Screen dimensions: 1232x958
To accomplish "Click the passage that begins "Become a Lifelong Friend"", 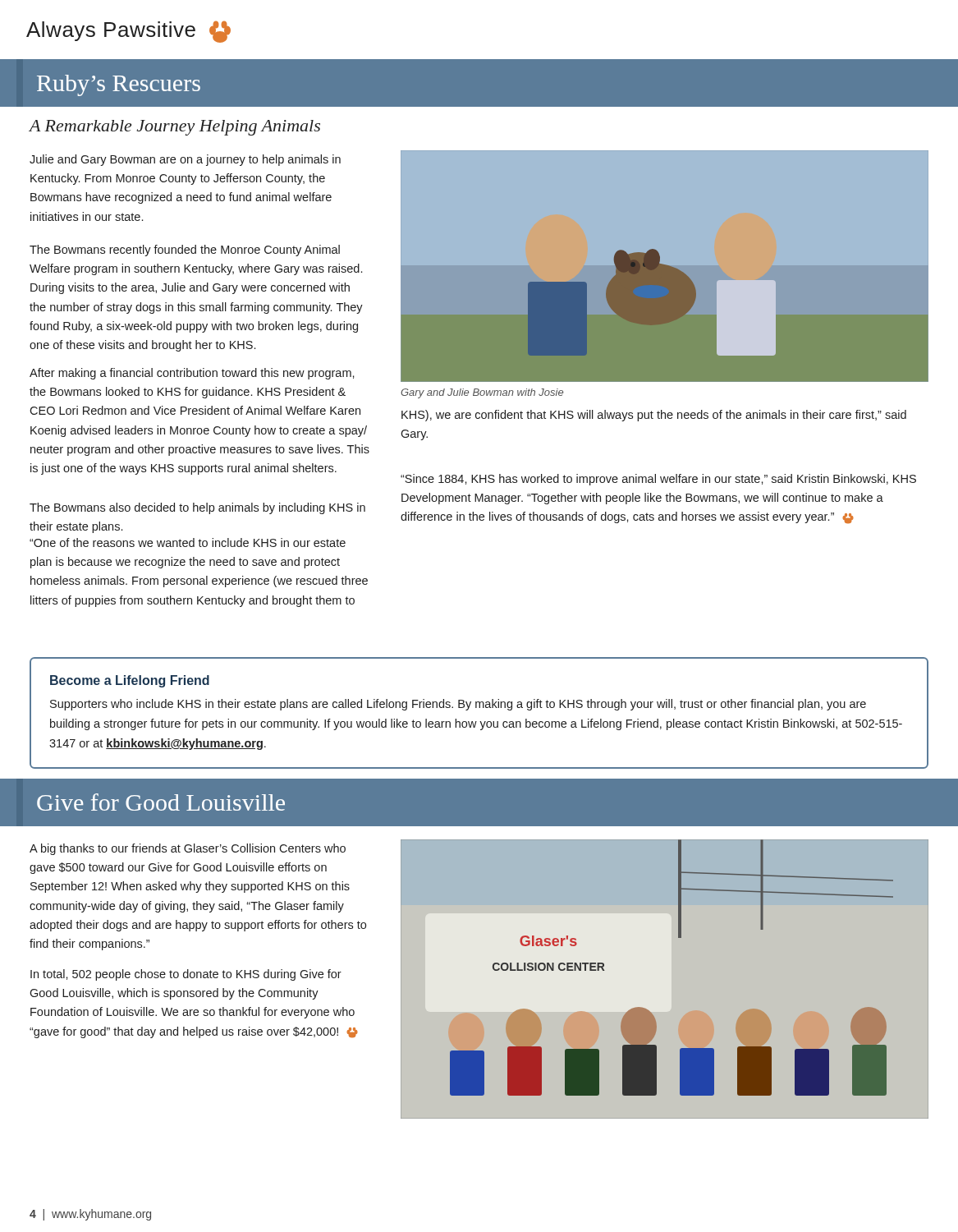I will coord(479,714).
